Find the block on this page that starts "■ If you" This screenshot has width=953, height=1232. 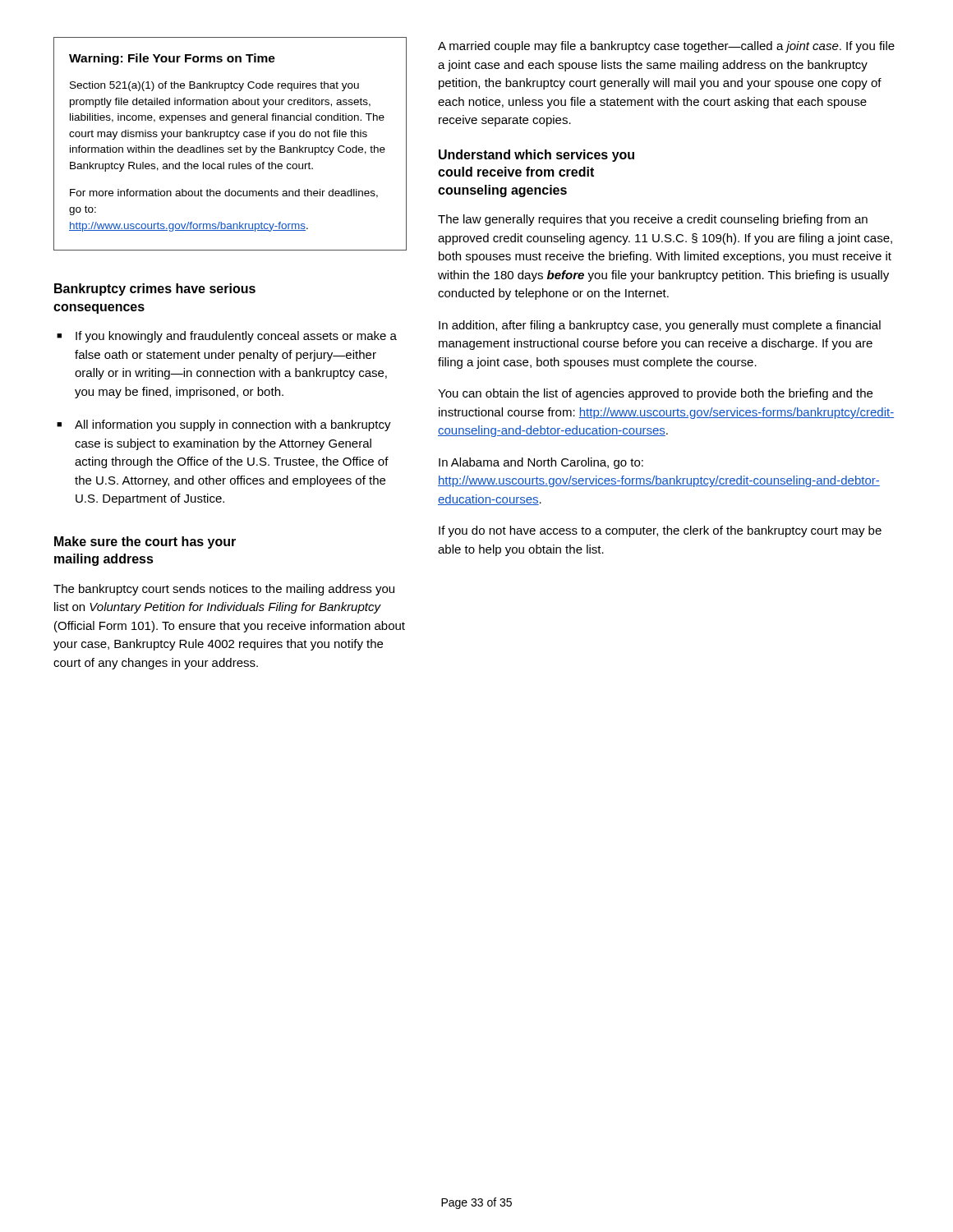point(232,364)
